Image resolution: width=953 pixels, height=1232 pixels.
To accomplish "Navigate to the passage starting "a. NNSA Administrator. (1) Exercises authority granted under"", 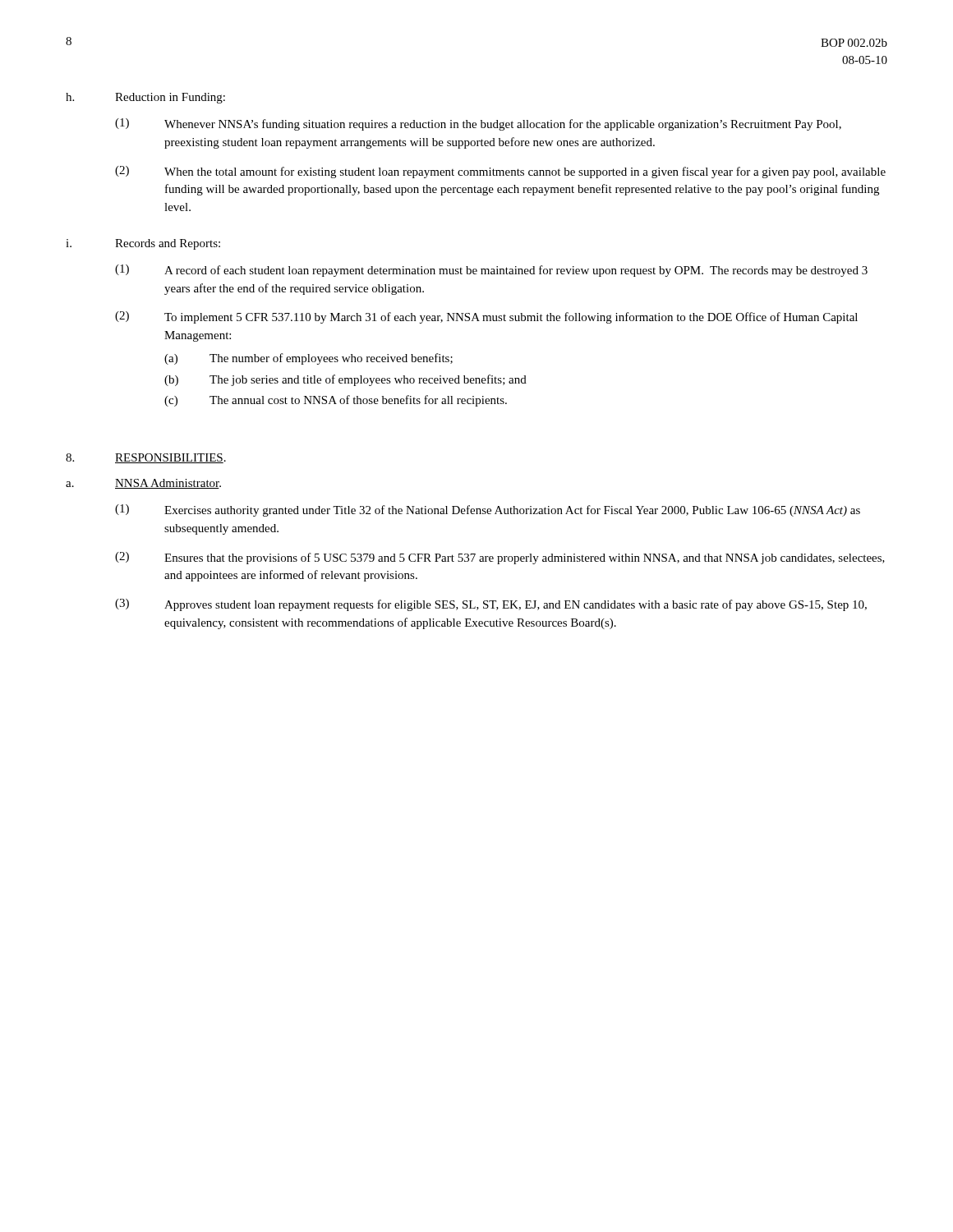I will (476, 560).
